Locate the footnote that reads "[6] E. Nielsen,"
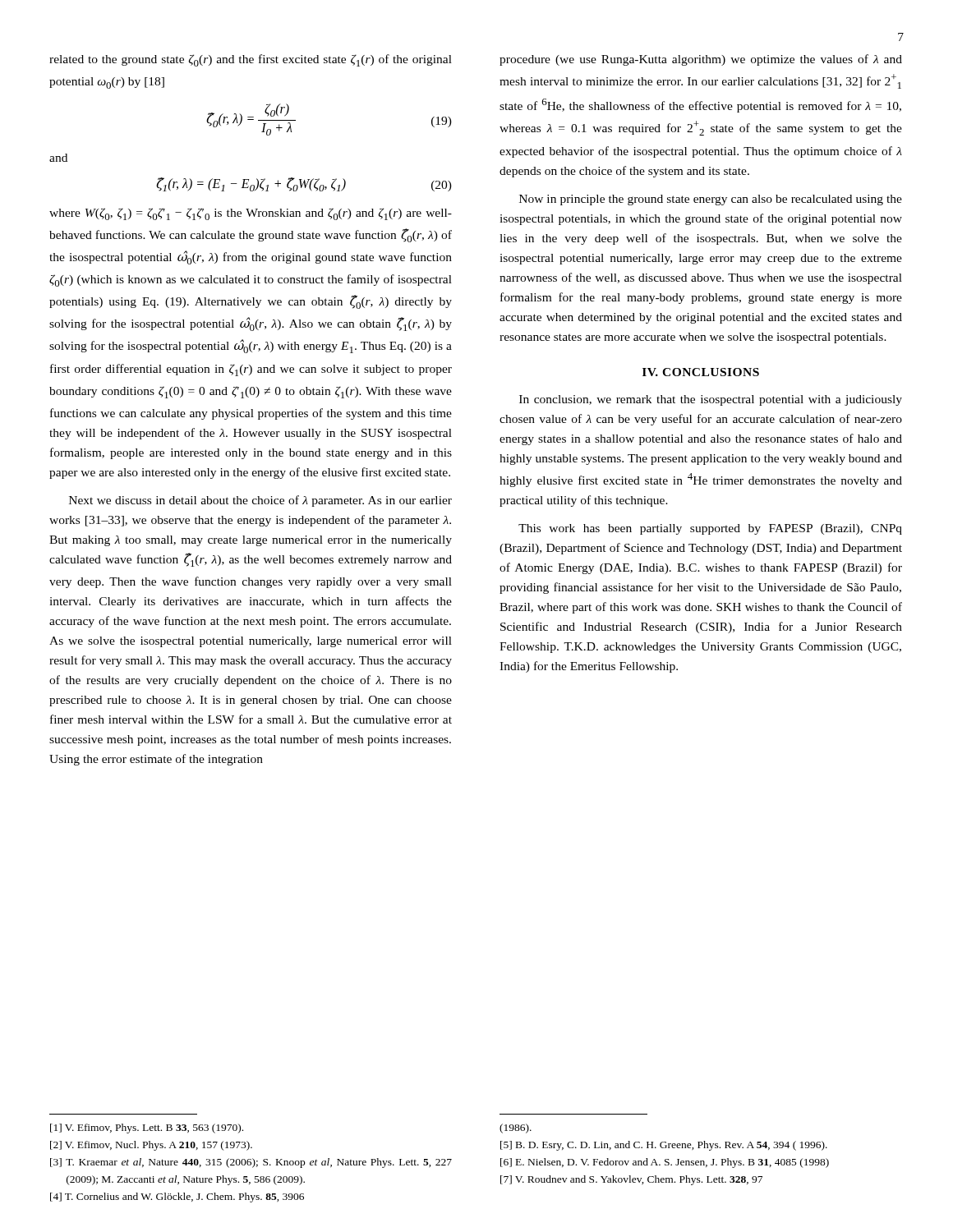953x1232 pixels. (x=701, y=1162)
